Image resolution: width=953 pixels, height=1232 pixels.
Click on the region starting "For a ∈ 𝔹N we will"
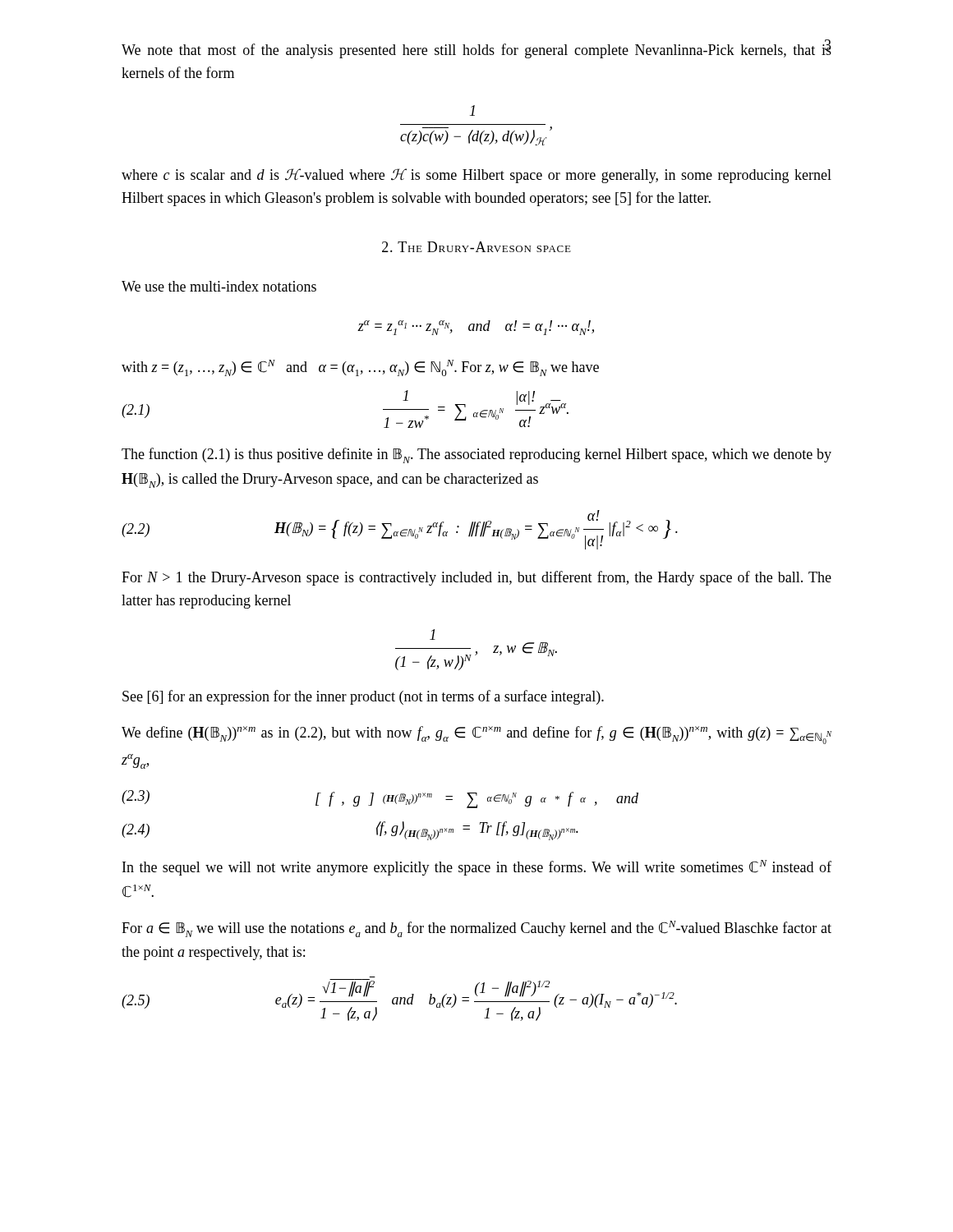[x=476, y=940]
